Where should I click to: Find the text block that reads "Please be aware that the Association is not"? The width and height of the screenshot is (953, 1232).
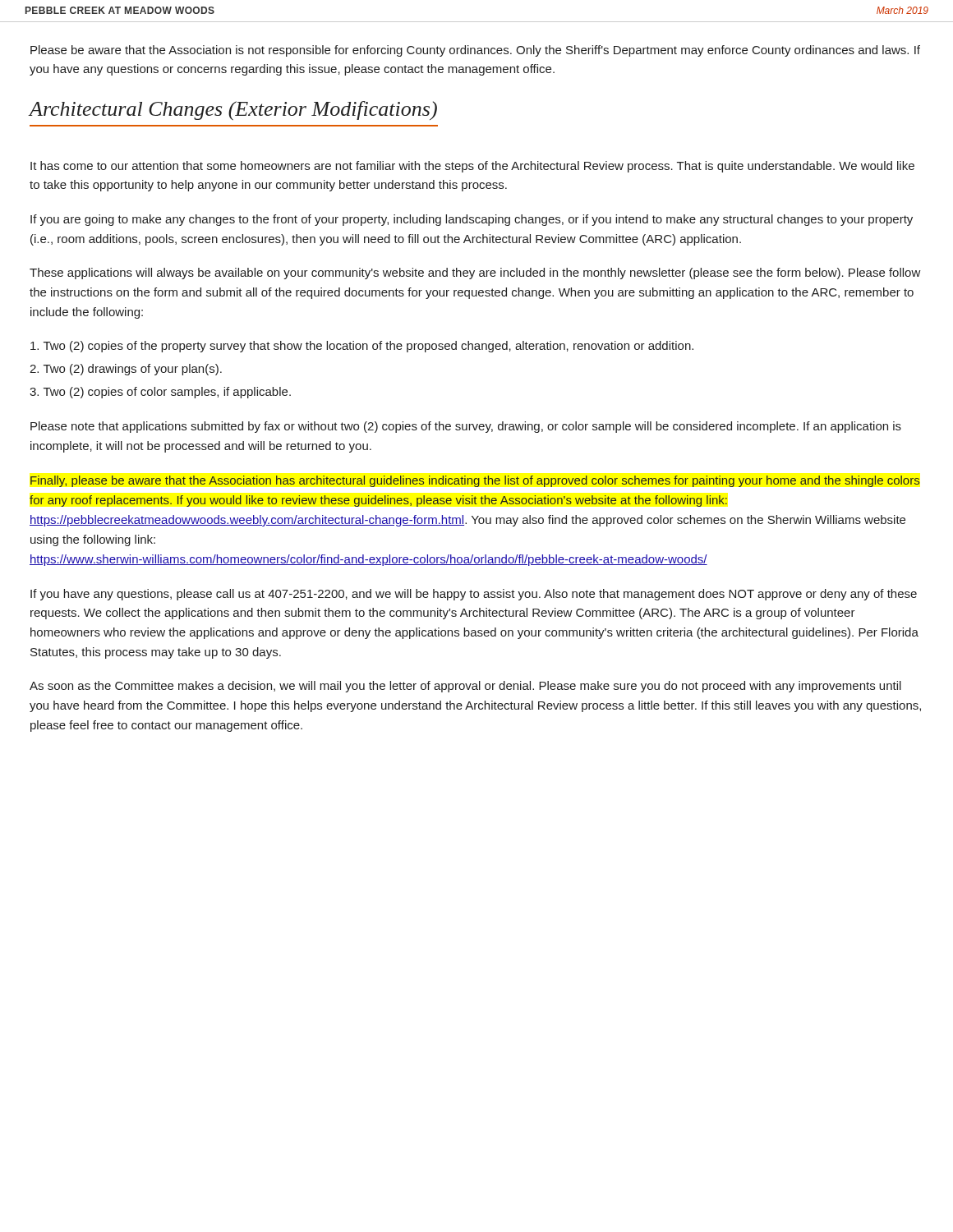point(475,59)
